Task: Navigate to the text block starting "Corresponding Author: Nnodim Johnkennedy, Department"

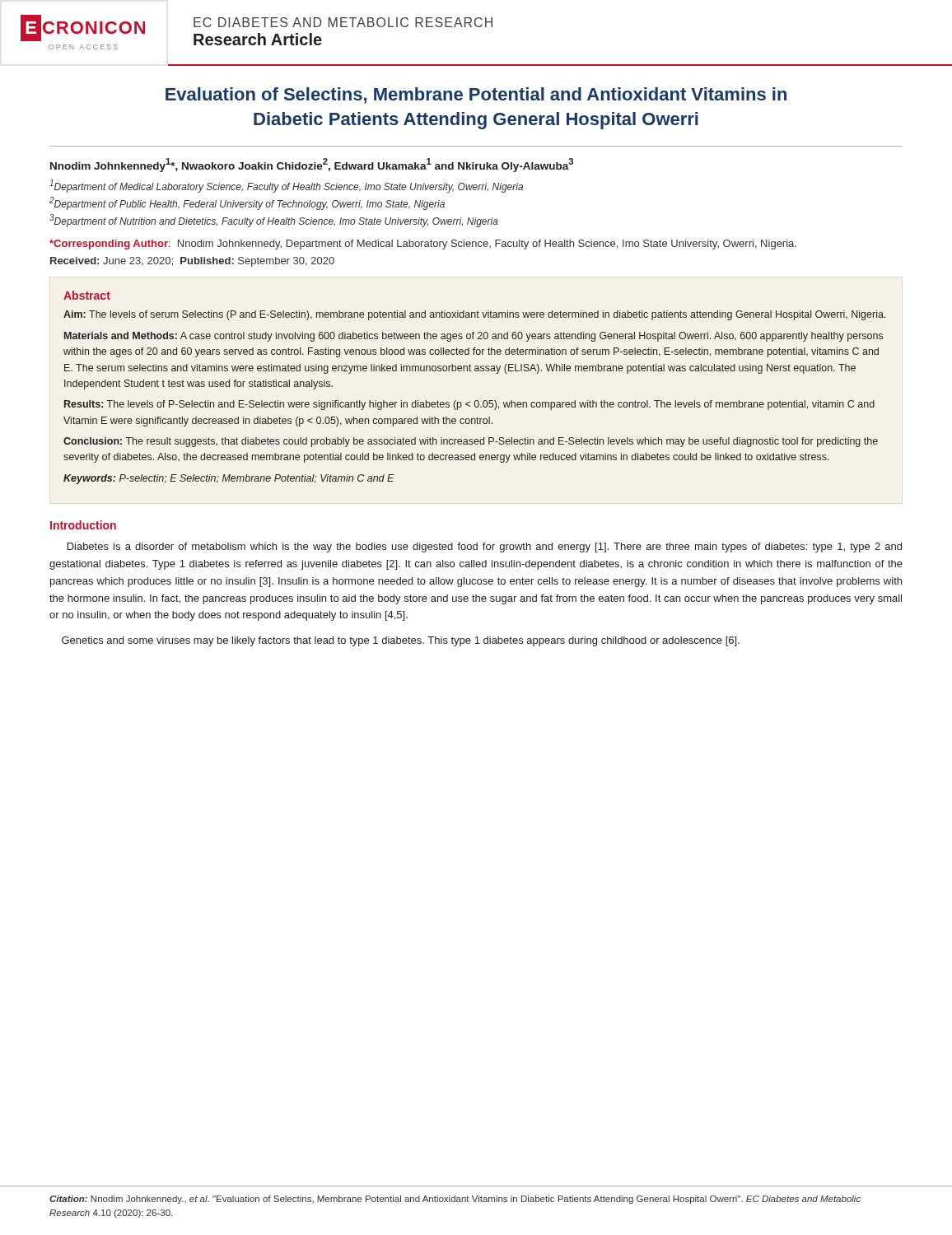Action: tap(423, 243)
